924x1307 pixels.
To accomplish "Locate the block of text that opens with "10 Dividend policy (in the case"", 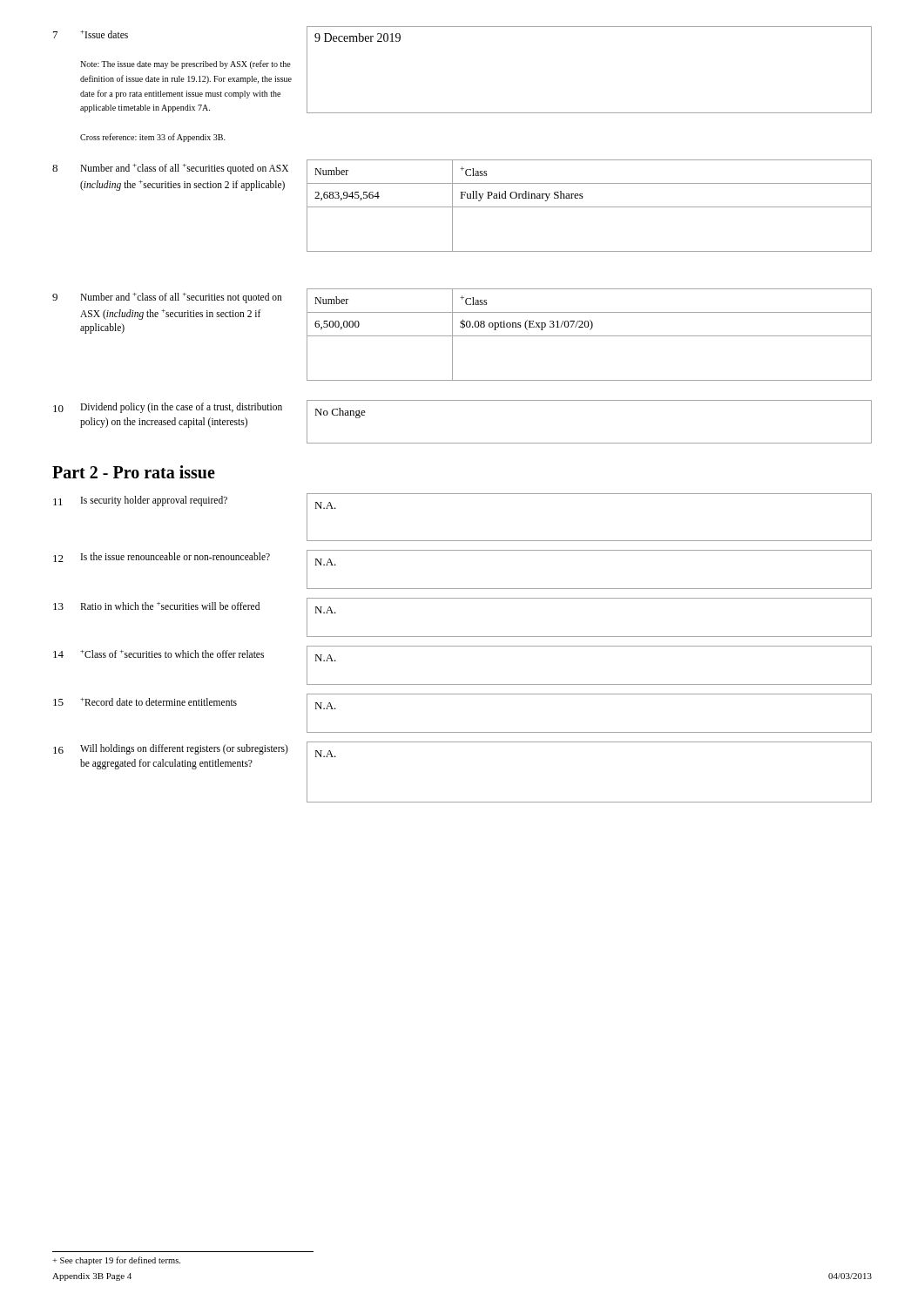I will pyautogui.click(x=462, y=422).
